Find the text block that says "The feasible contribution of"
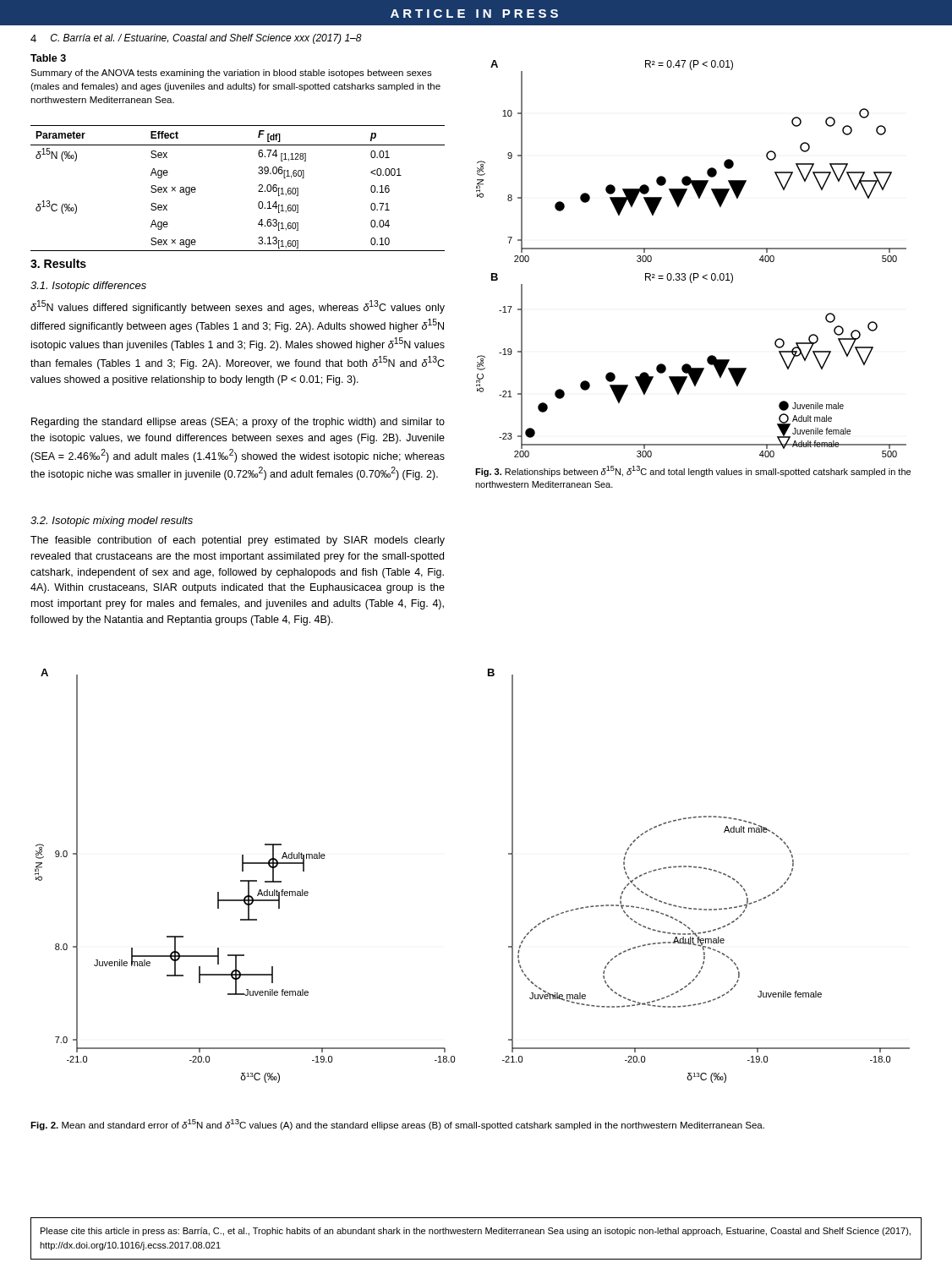The height and width of the screenshot is (1268, 952). tap(238, 580)
